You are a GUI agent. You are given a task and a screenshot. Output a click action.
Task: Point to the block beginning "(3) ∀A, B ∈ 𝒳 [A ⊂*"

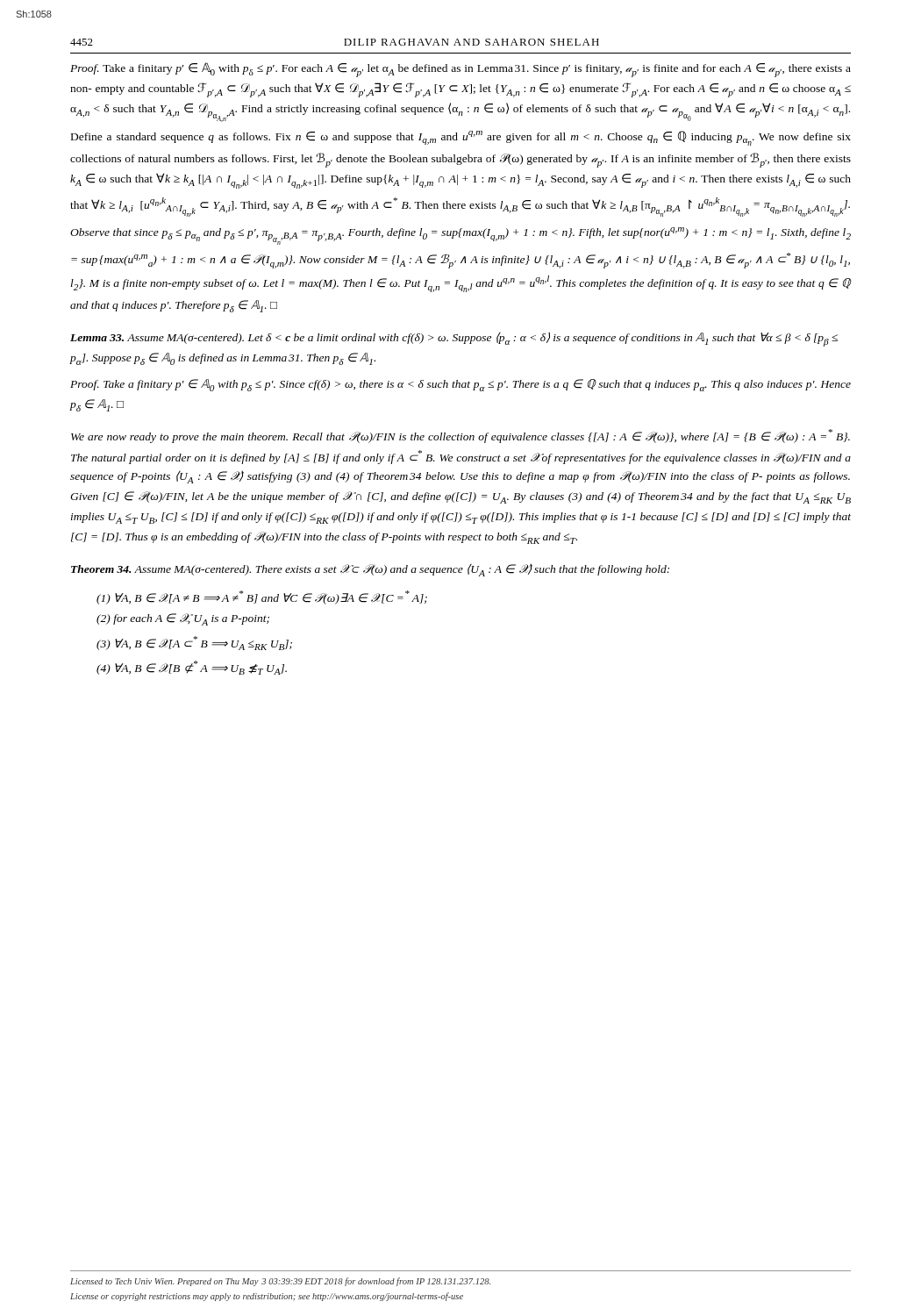click(195, 643)
